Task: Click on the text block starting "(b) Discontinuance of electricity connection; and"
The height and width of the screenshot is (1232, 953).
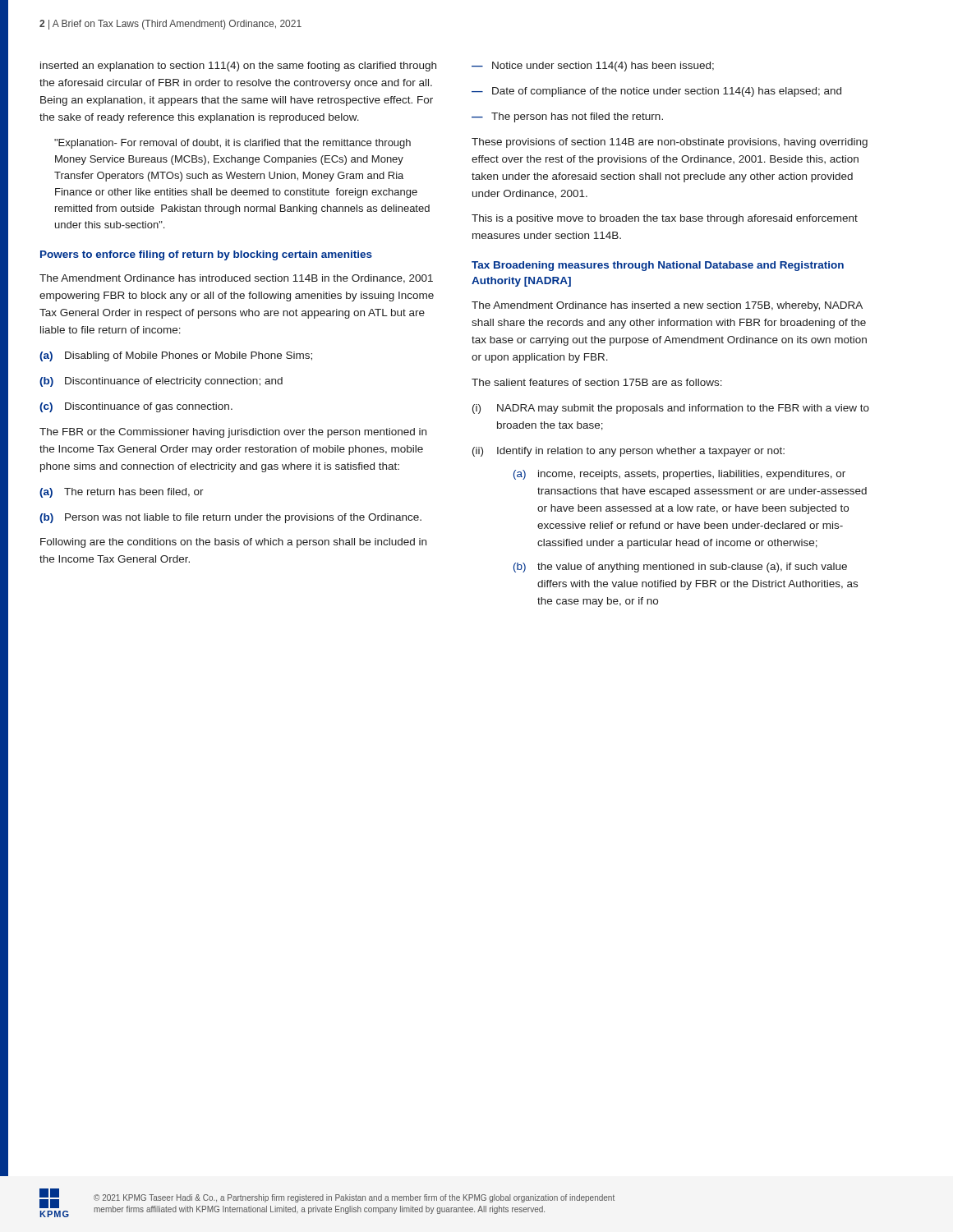Action: (x=241, y=381)
